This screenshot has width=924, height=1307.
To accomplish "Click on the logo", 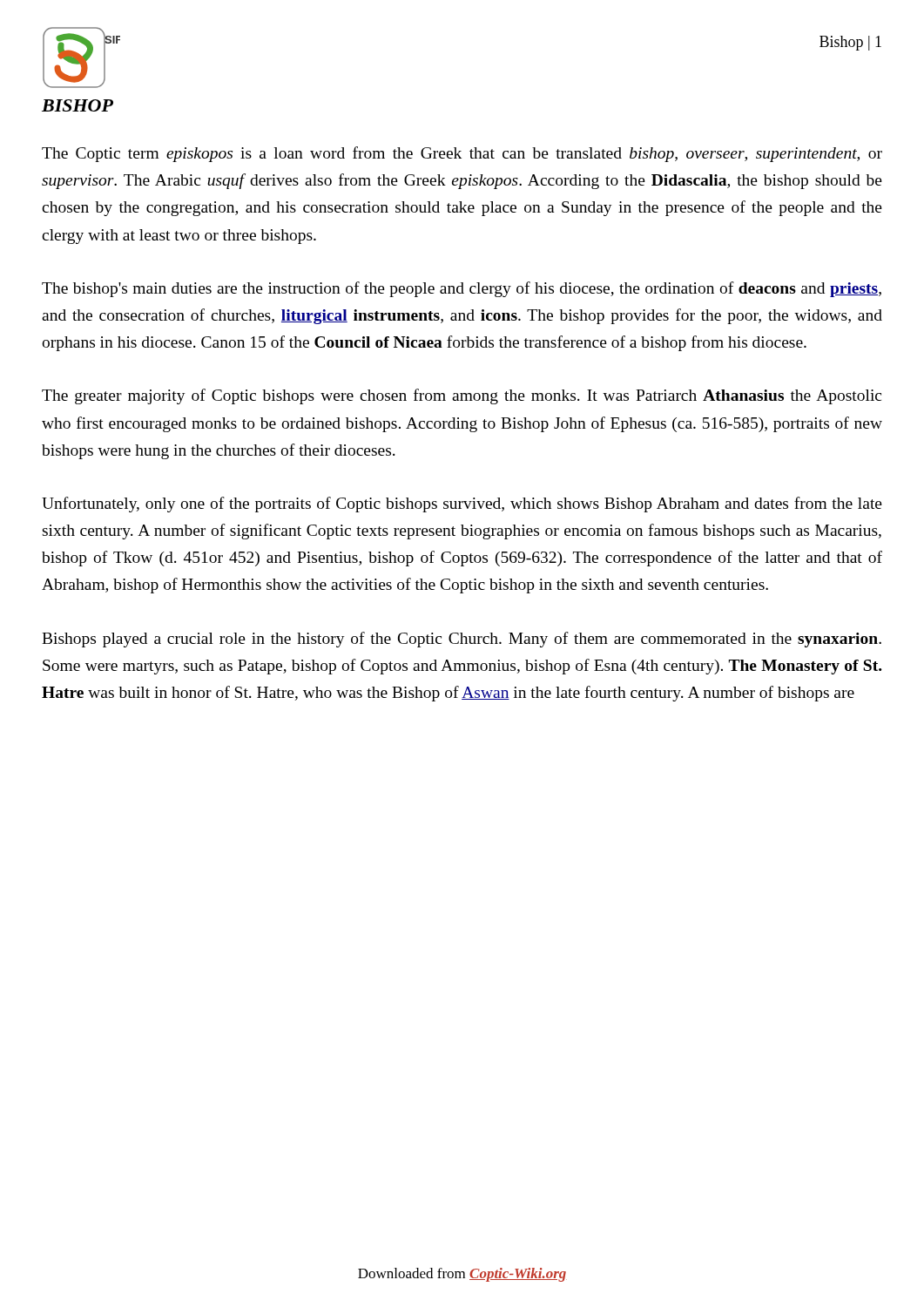I will pyautogui.click(x=81, y=59).
